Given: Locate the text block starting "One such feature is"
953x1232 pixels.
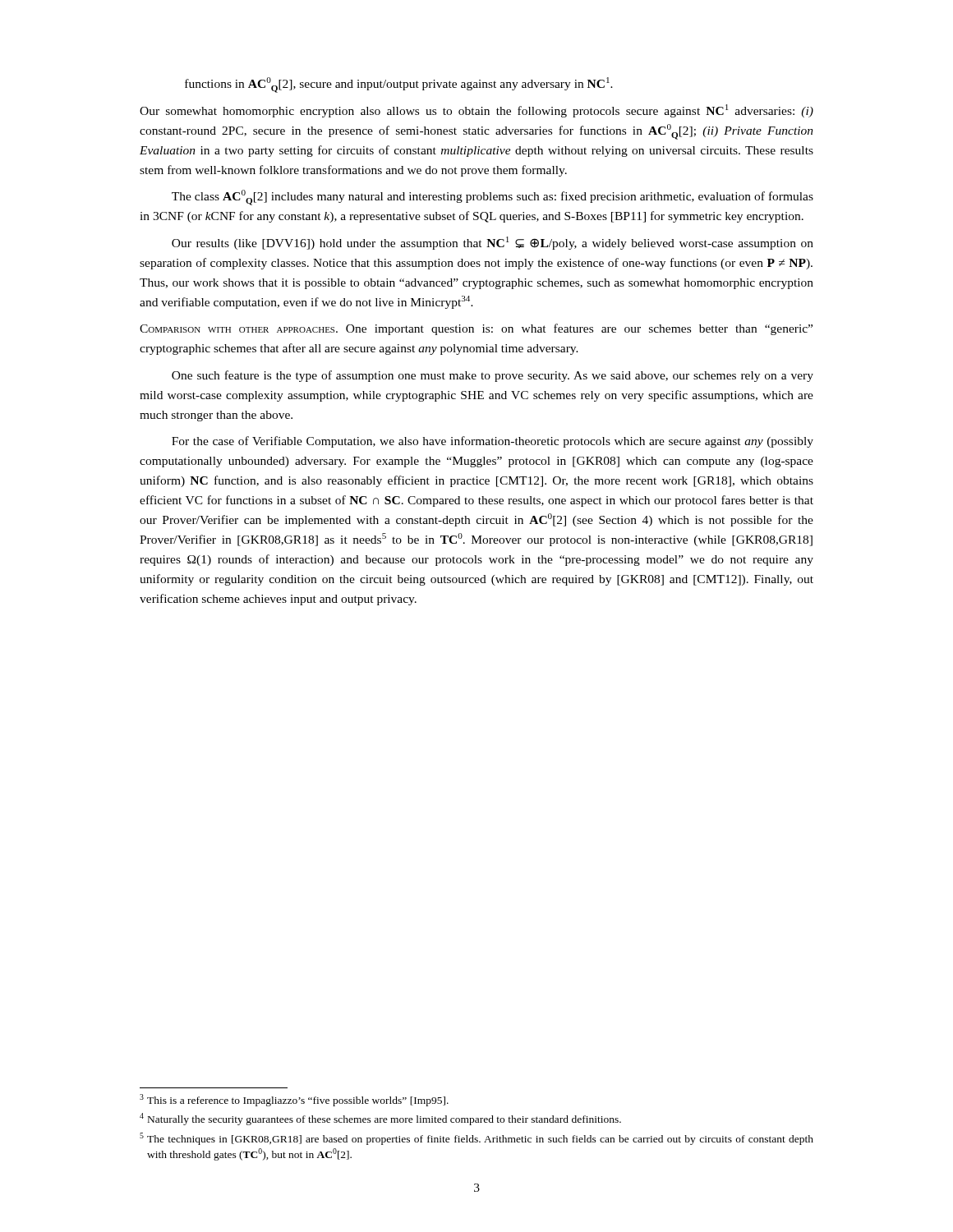Looking at the screenshot, I should coord(476,395).
